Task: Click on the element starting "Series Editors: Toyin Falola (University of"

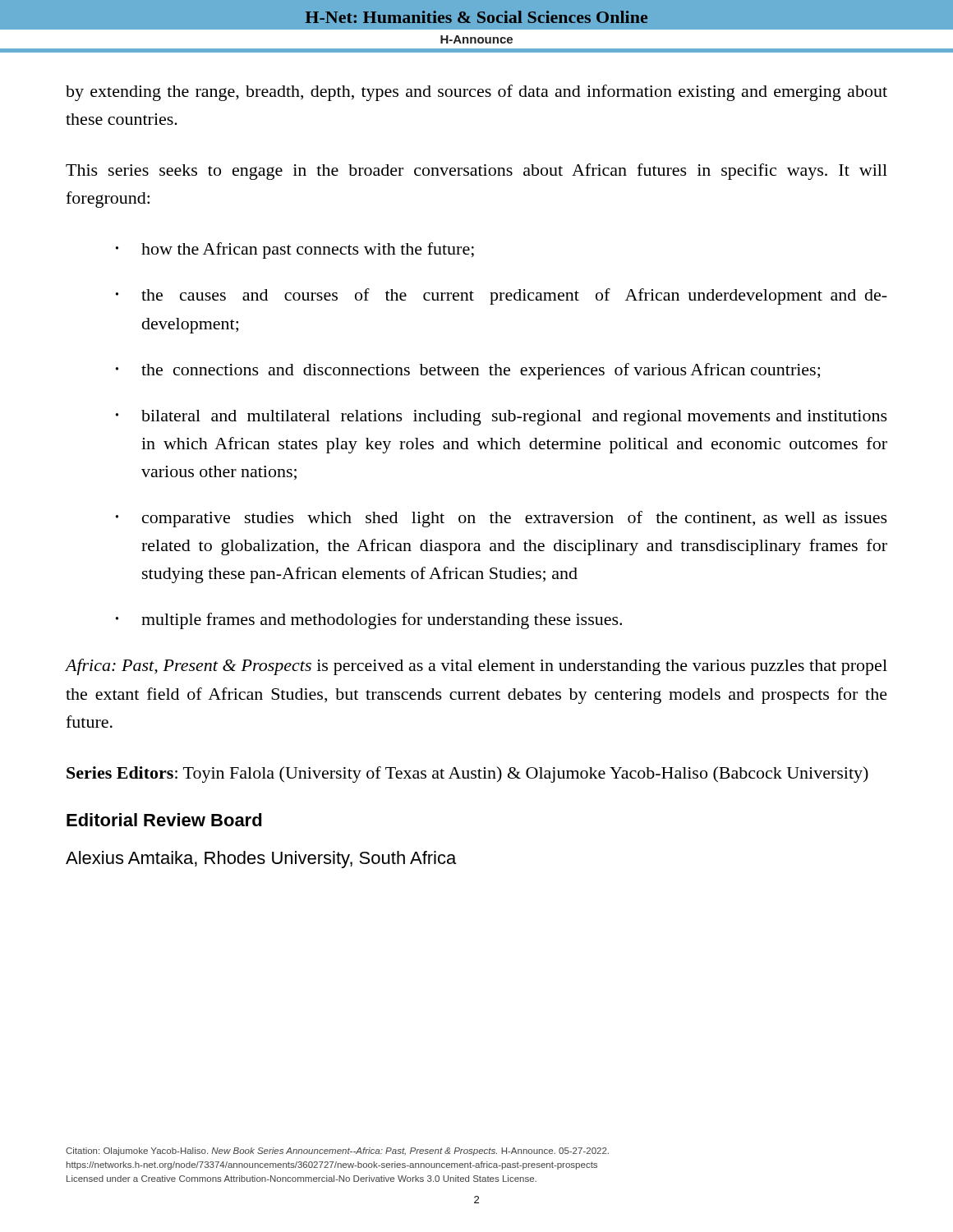Action: 467,772
